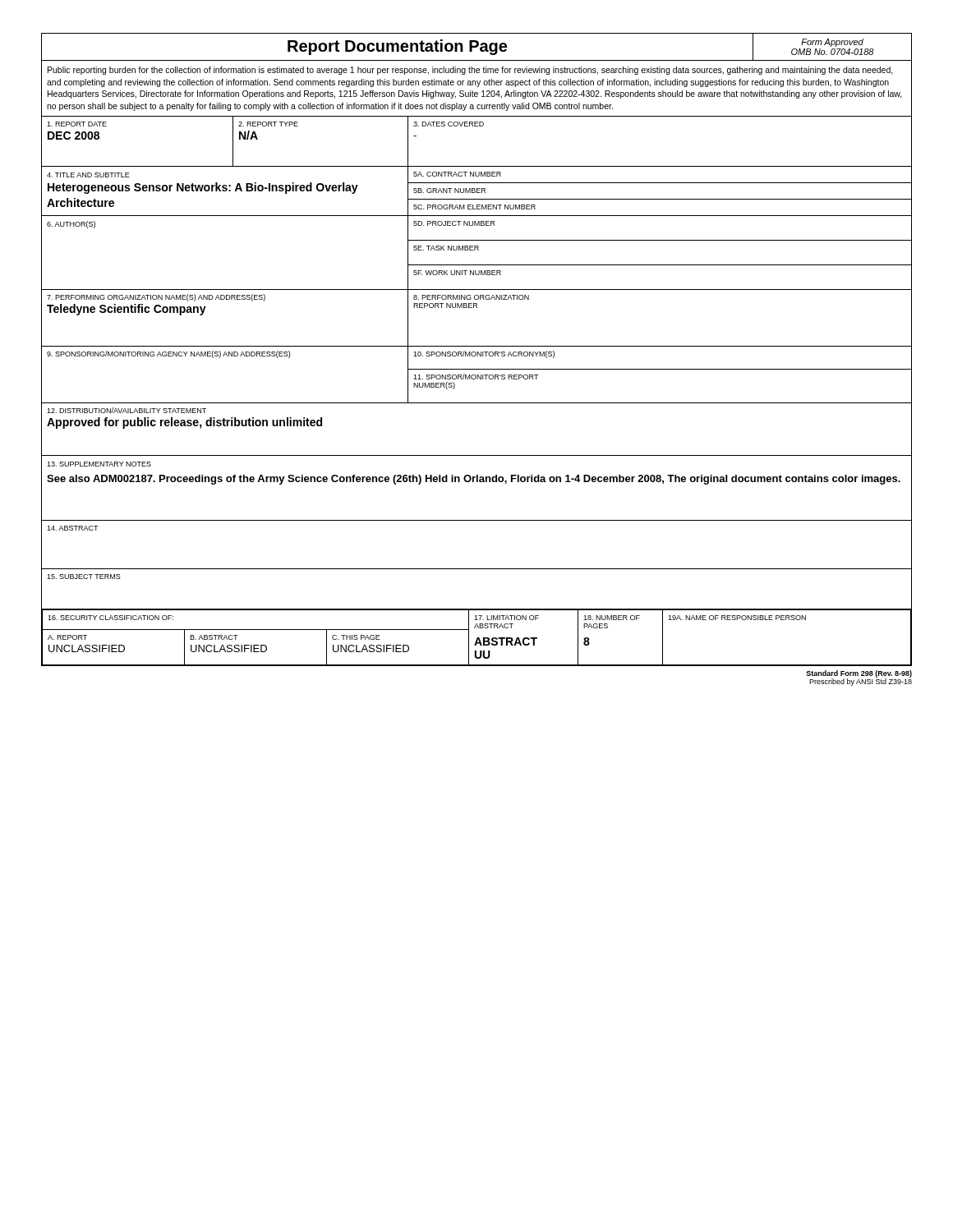Image resolution: width=953 pixels, height=1232 pixels.
Task: Navigate to the block starting "Public reporting burden"
Action: 475,88
